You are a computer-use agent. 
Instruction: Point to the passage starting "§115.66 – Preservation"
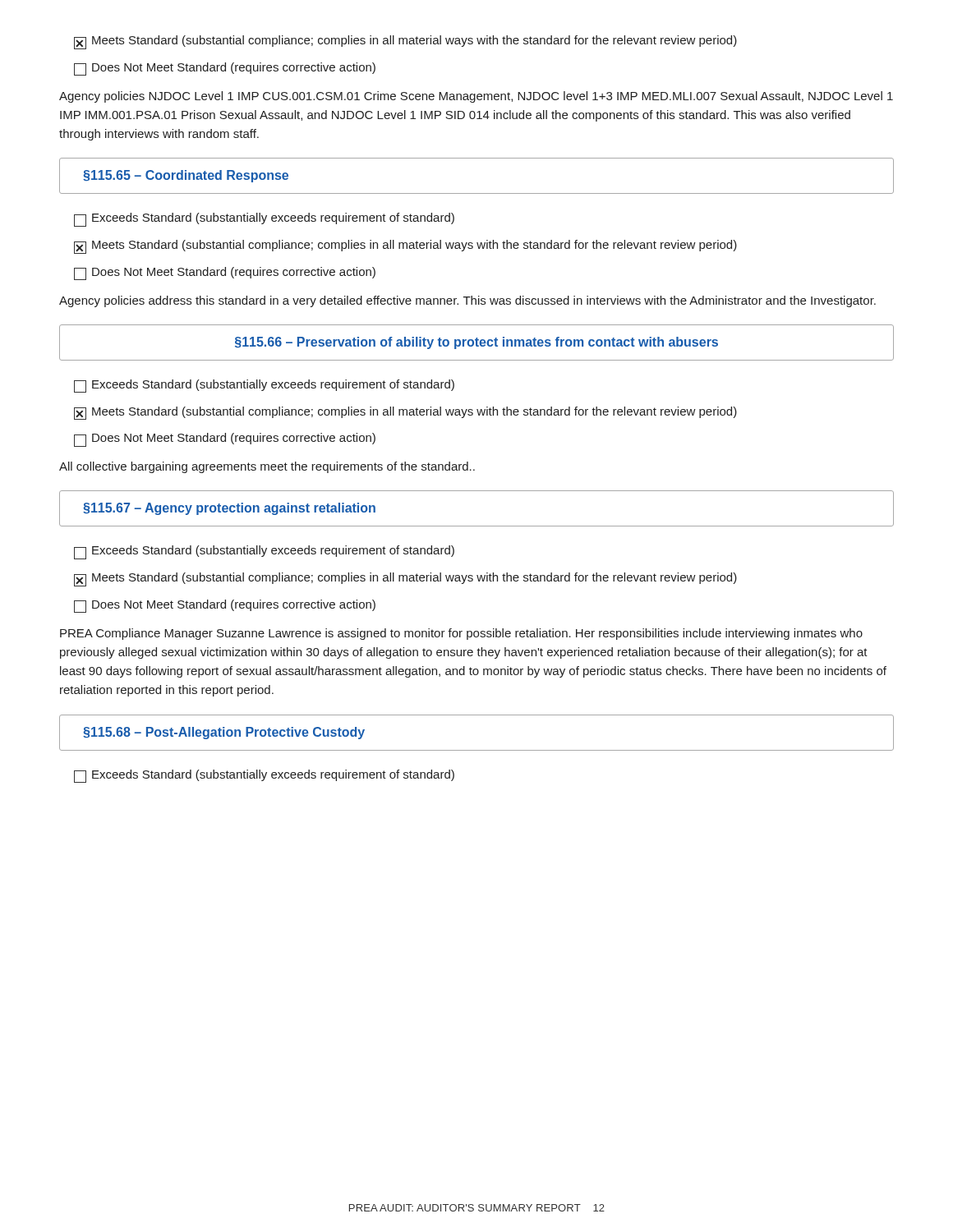(x=476, y=342)
